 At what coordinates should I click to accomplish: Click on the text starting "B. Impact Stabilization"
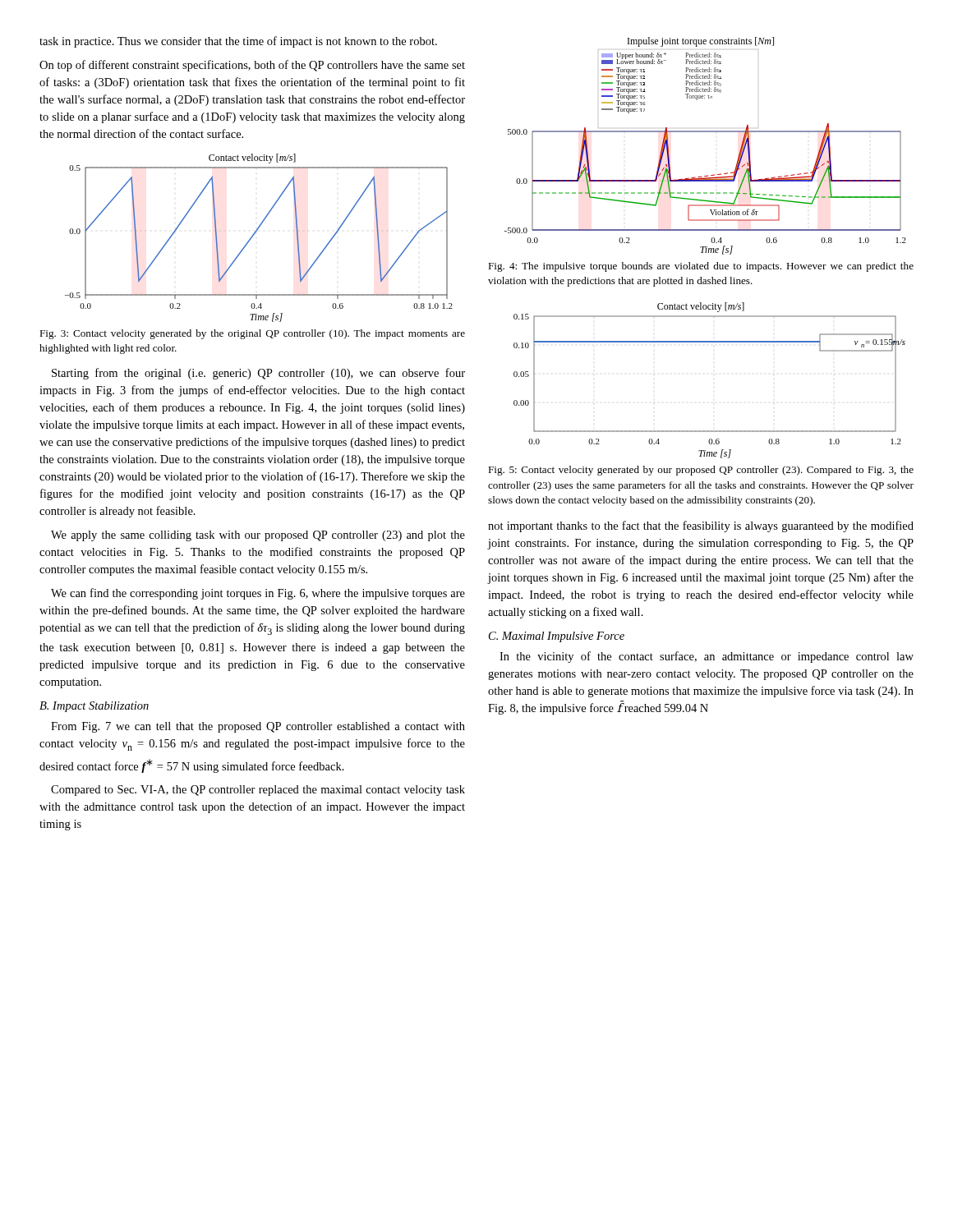pyautogui.click(x=94, y=706)
